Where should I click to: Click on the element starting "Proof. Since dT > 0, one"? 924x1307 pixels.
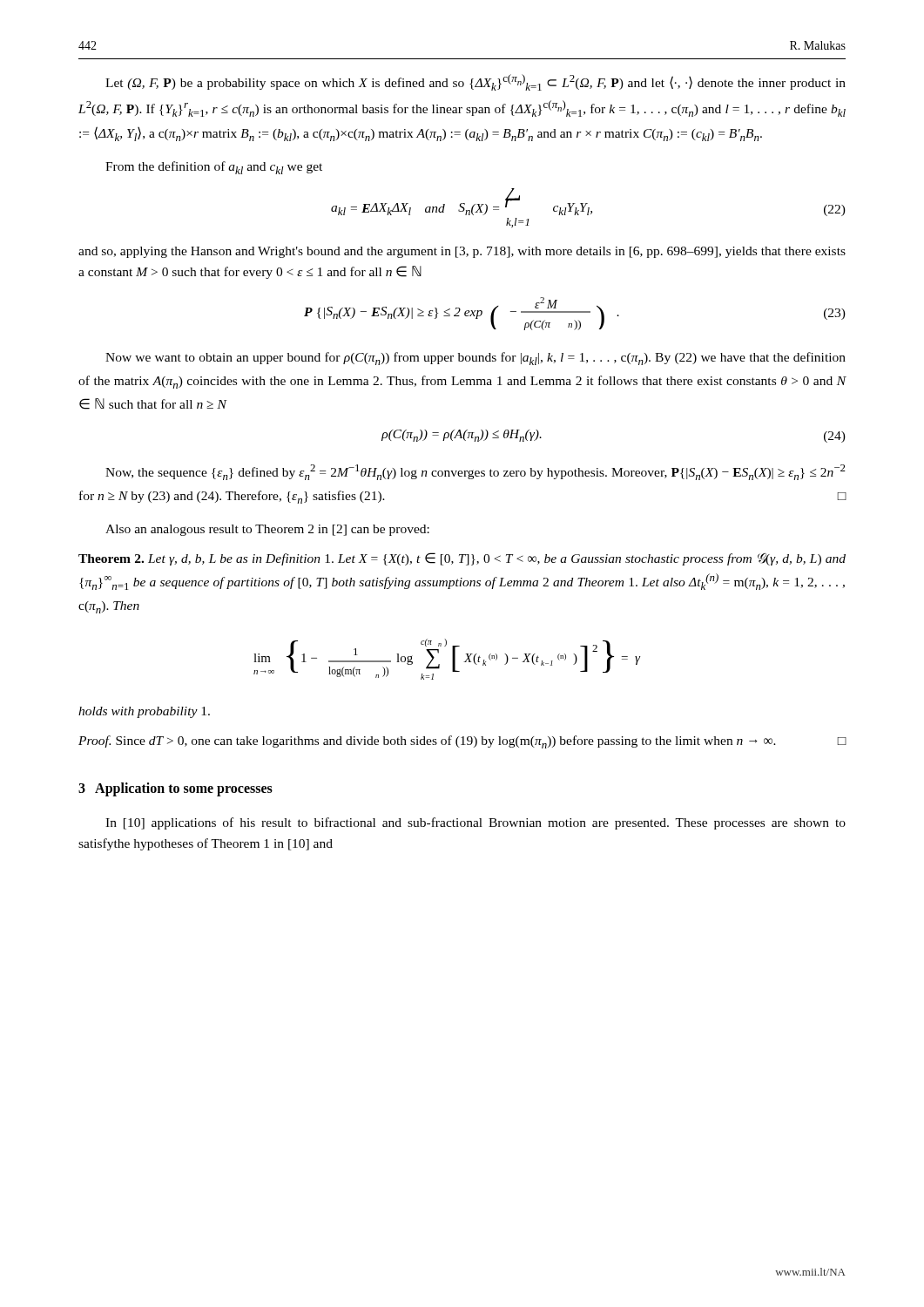tap(462, 741)
